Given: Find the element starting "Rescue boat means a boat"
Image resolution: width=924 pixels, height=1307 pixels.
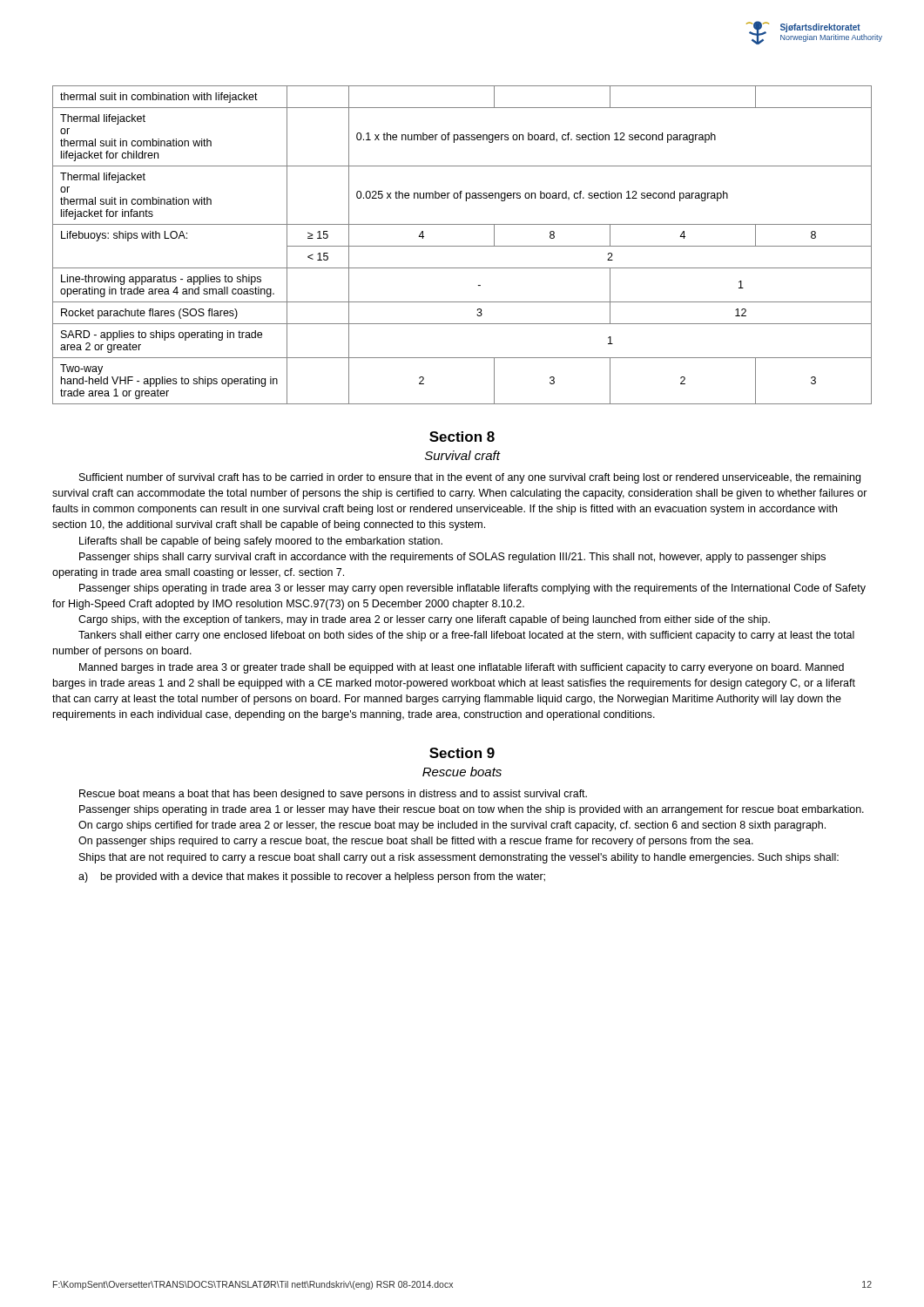Looking at the screenshot, I should [x=462, y=794].
